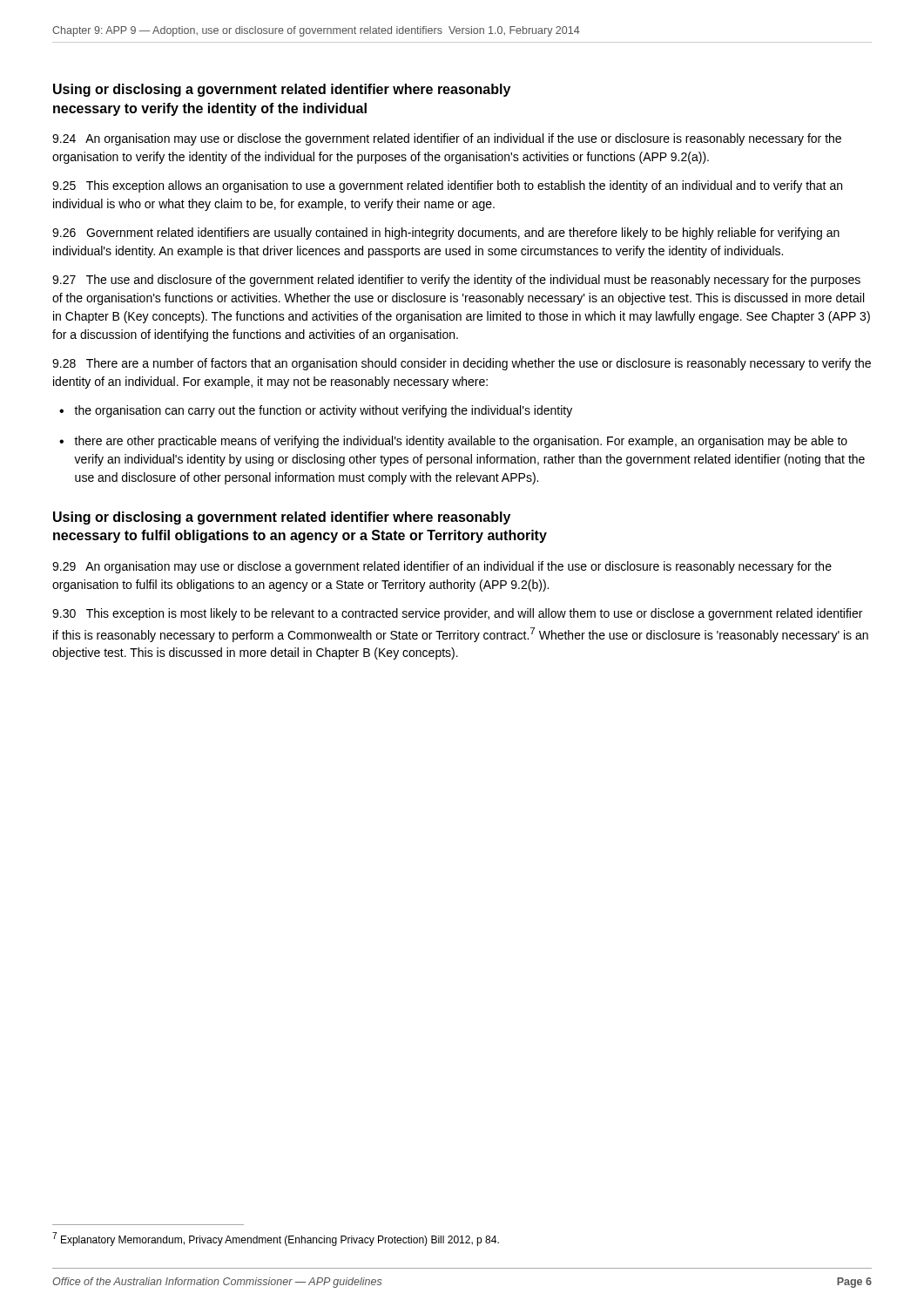Click on the region starting "25 This exception allows an"
924x1307 pixels.
pyautogui.click(x=448, y=195)
